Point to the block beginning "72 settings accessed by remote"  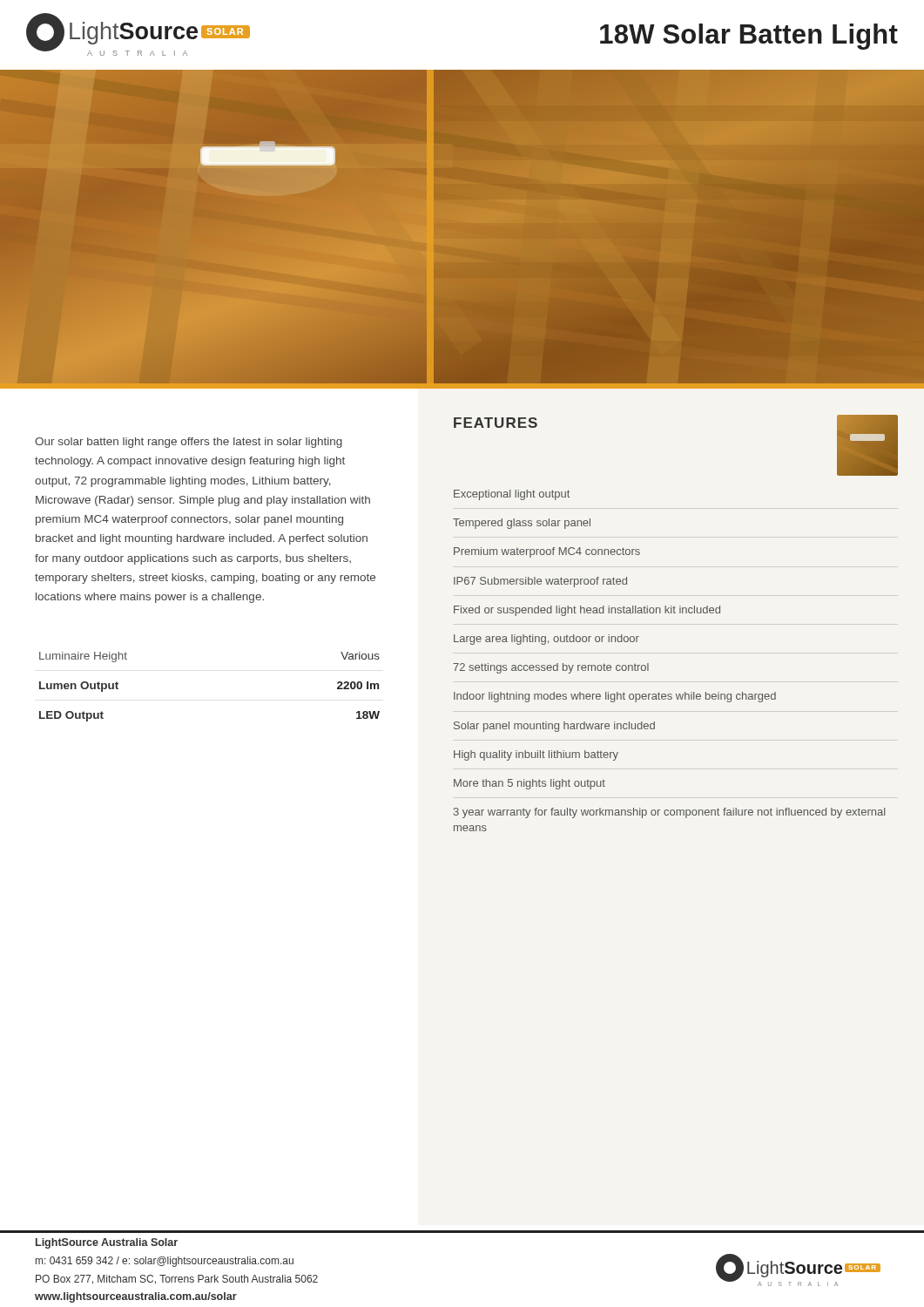click(x=551, y=667)
